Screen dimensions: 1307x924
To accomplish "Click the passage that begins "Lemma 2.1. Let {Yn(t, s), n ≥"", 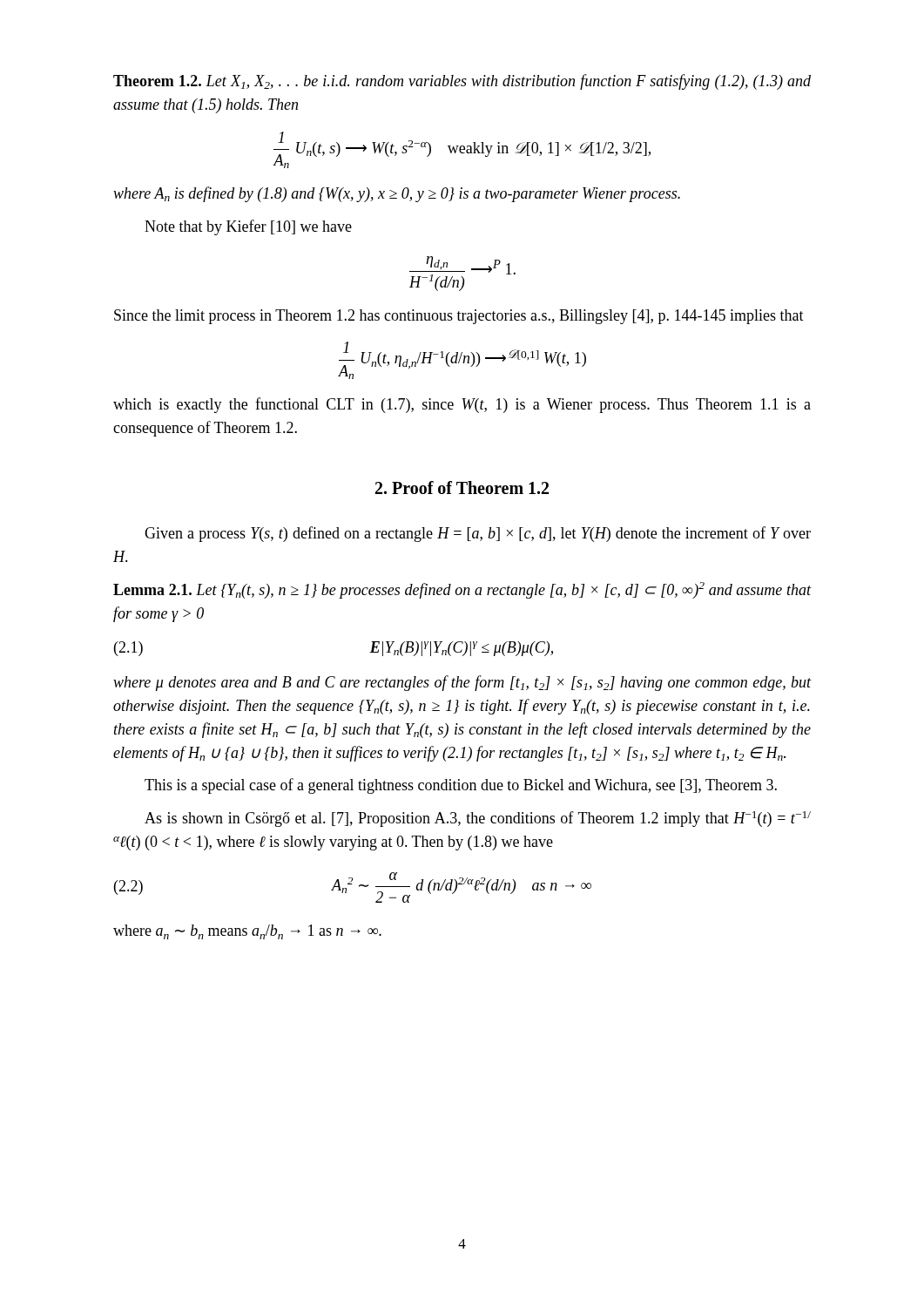I will pos(462,602).
